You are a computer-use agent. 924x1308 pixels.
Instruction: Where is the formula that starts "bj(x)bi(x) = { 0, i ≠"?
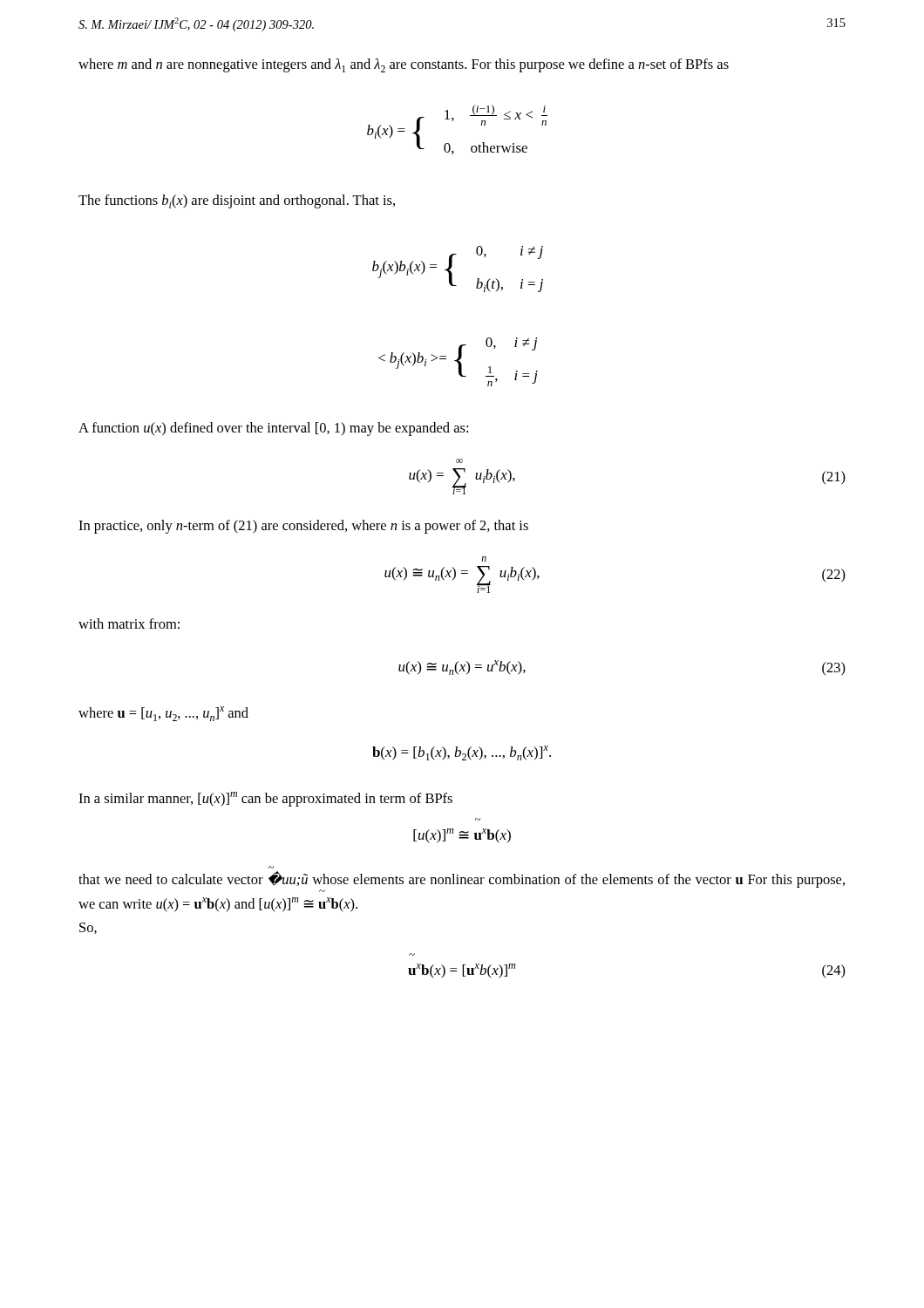tap(462, 268)
